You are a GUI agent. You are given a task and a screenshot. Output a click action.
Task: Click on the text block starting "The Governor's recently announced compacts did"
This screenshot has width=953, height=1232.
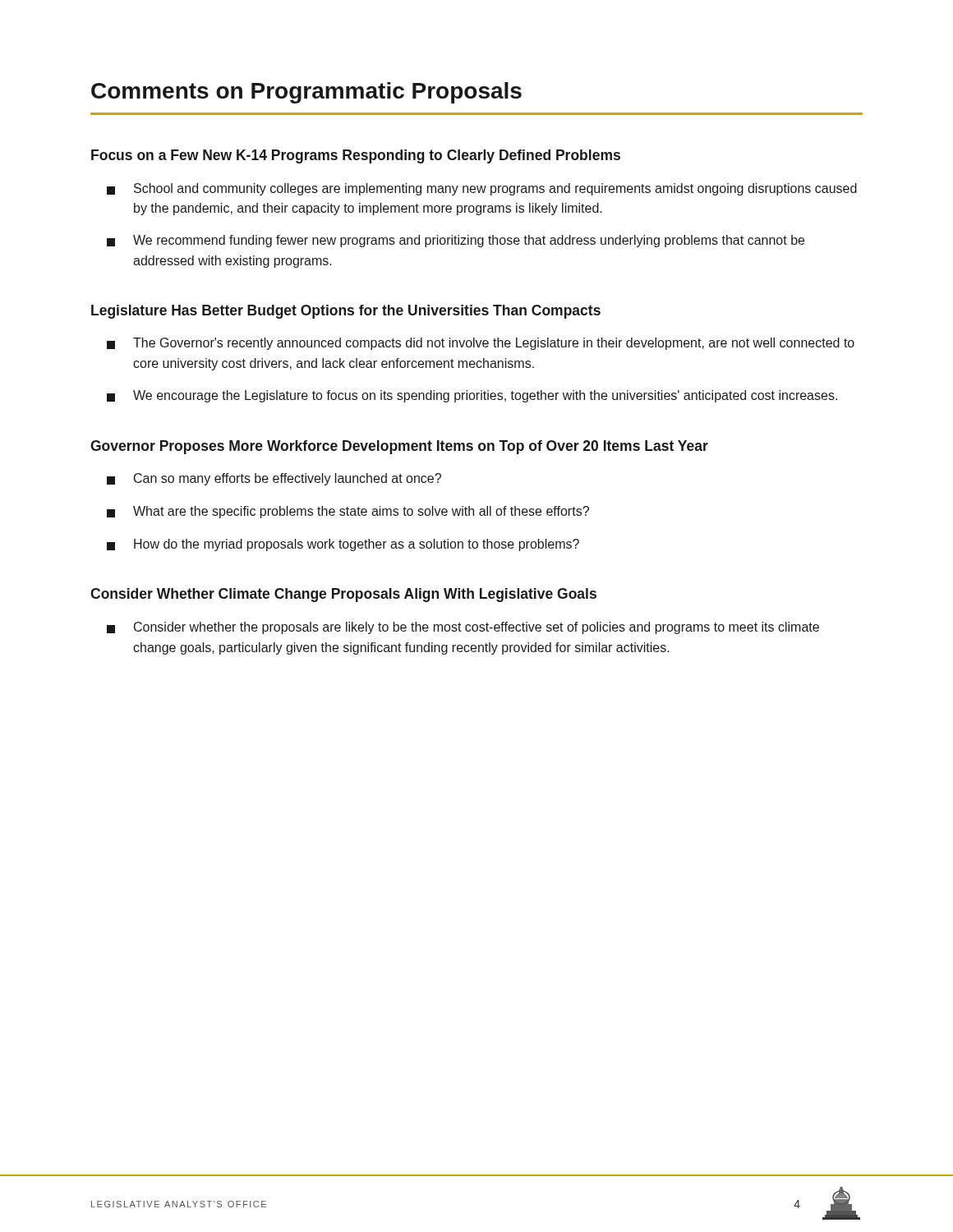click(x=485, y=354)
